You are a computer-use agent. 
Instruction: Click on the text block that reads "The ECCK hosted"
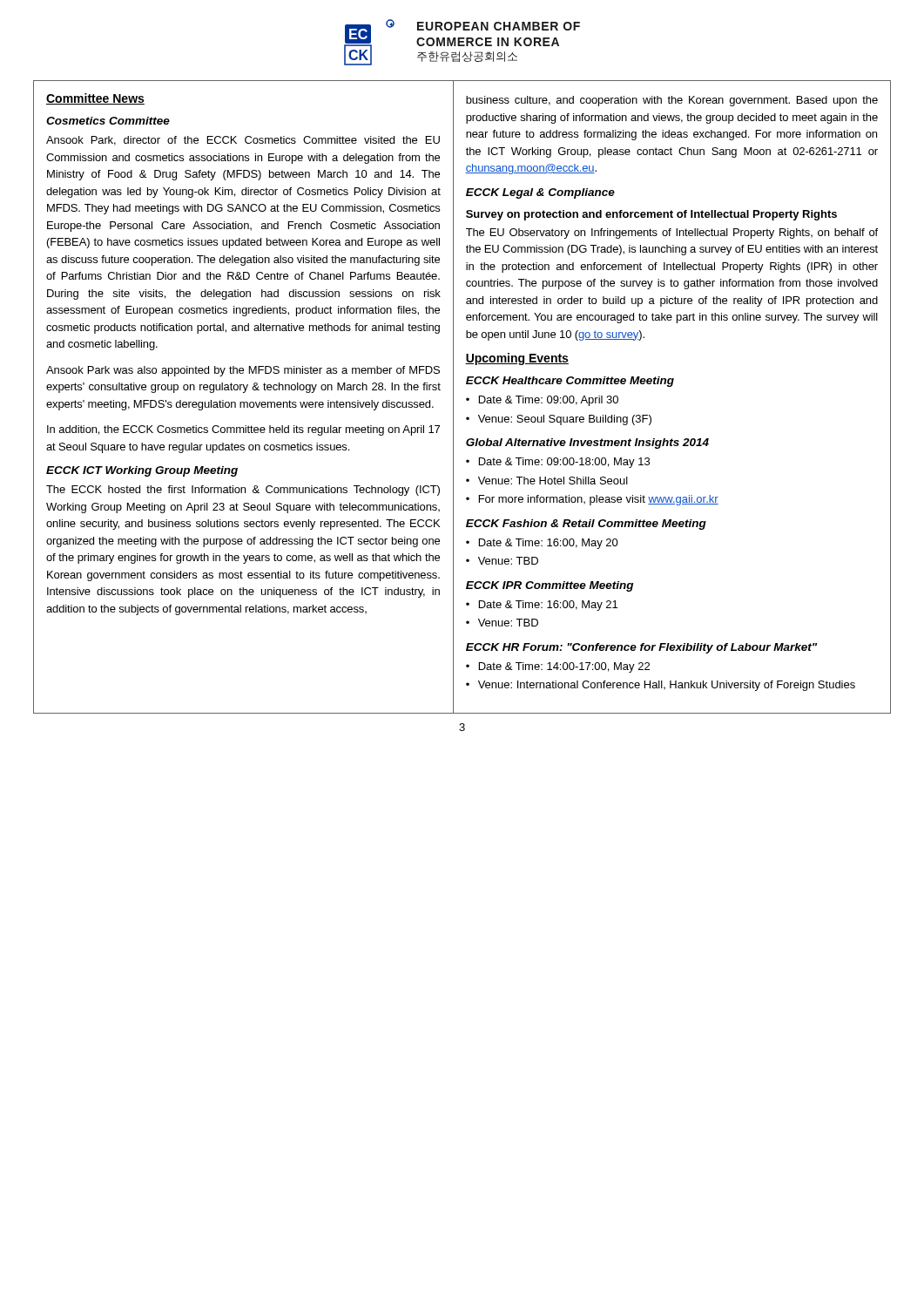[243, 549]
